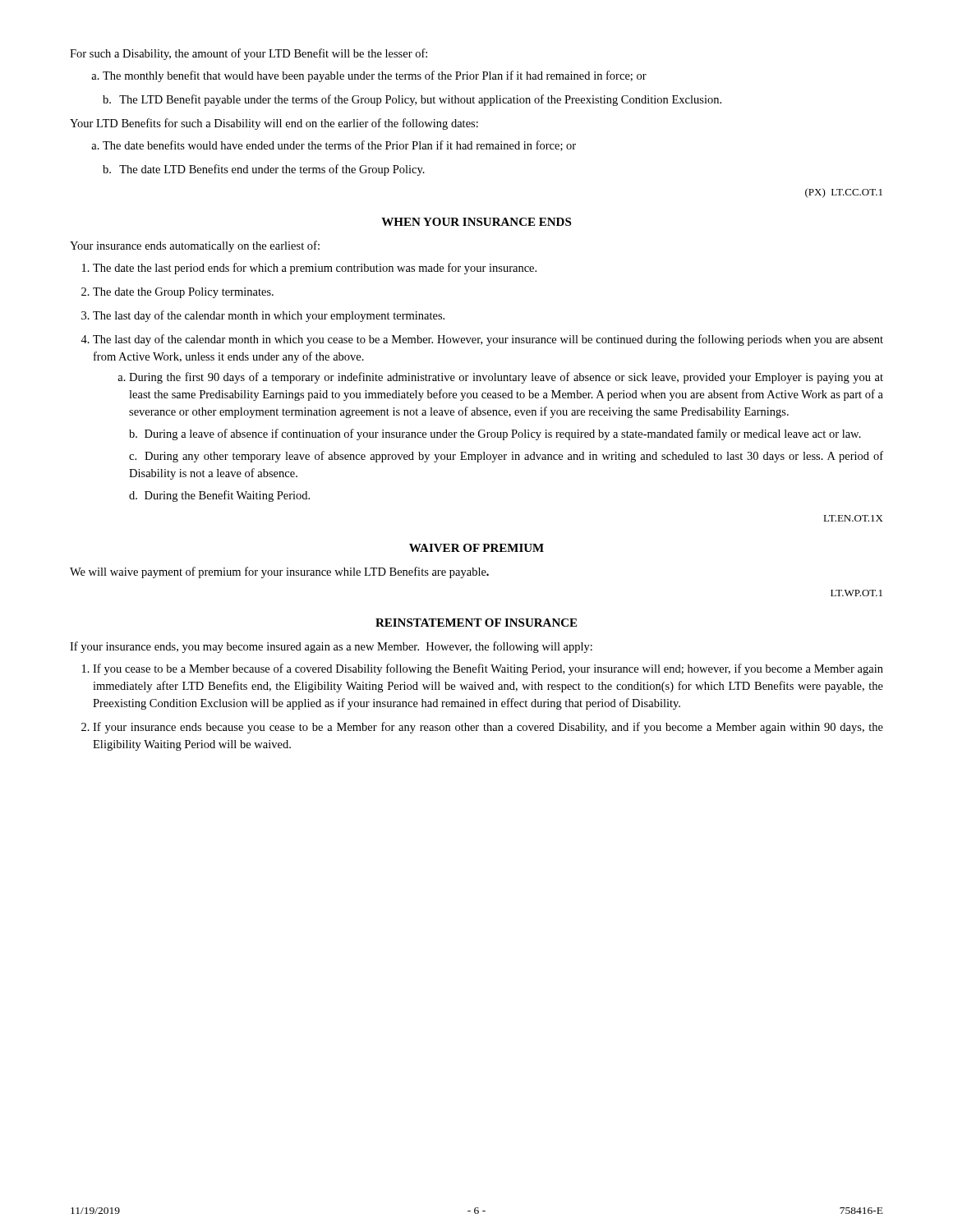Find the passage starting "The monthly benefit that would have been payable"
This screenshot has height=1232, width=953.
tap(476, 76)
